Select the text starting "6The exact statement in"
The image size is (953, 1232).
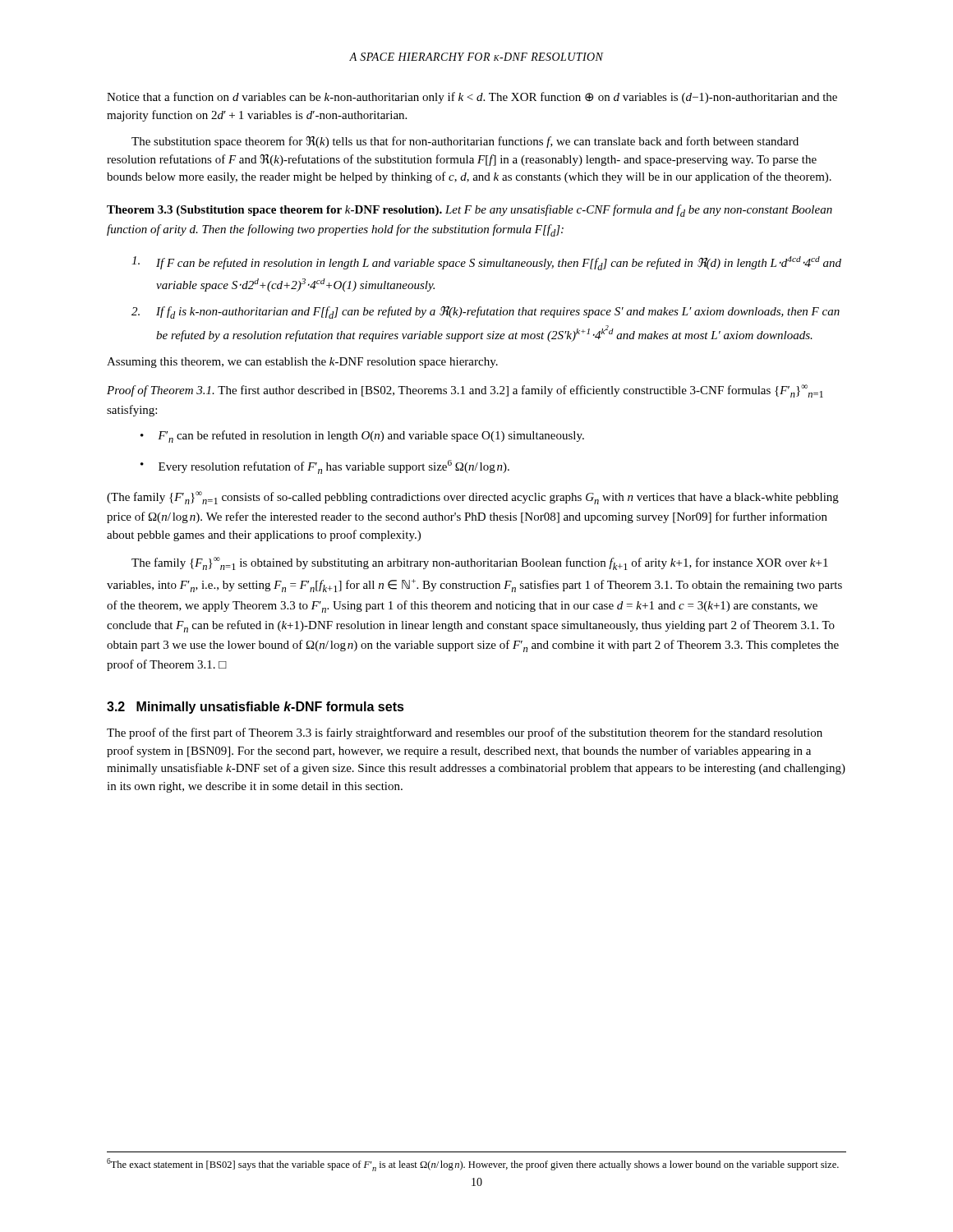473,1165
